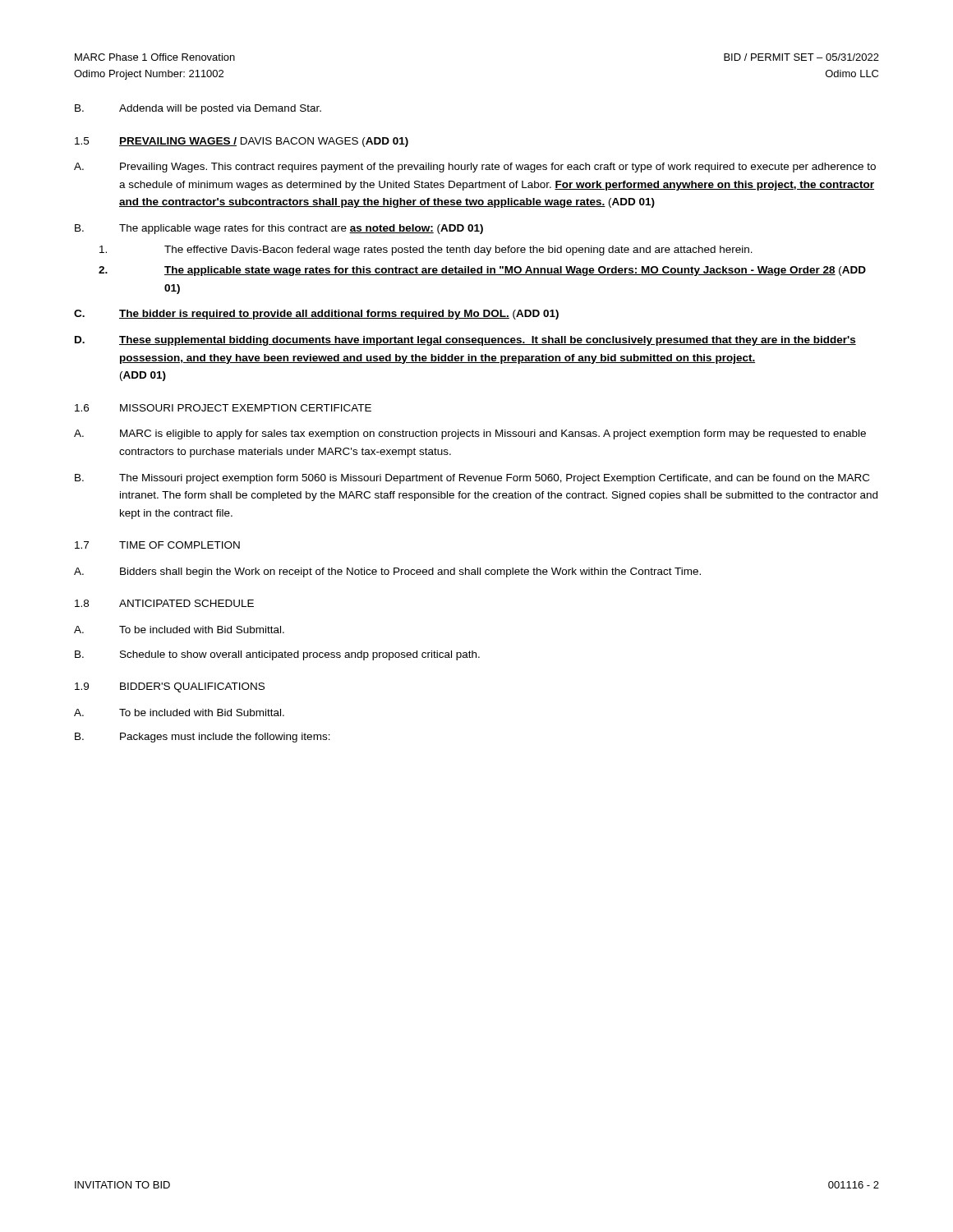This screenshot has width=953, height=1232.
Task: Click on the element starting "2. The applicable state"
Action: coord(476,279)
